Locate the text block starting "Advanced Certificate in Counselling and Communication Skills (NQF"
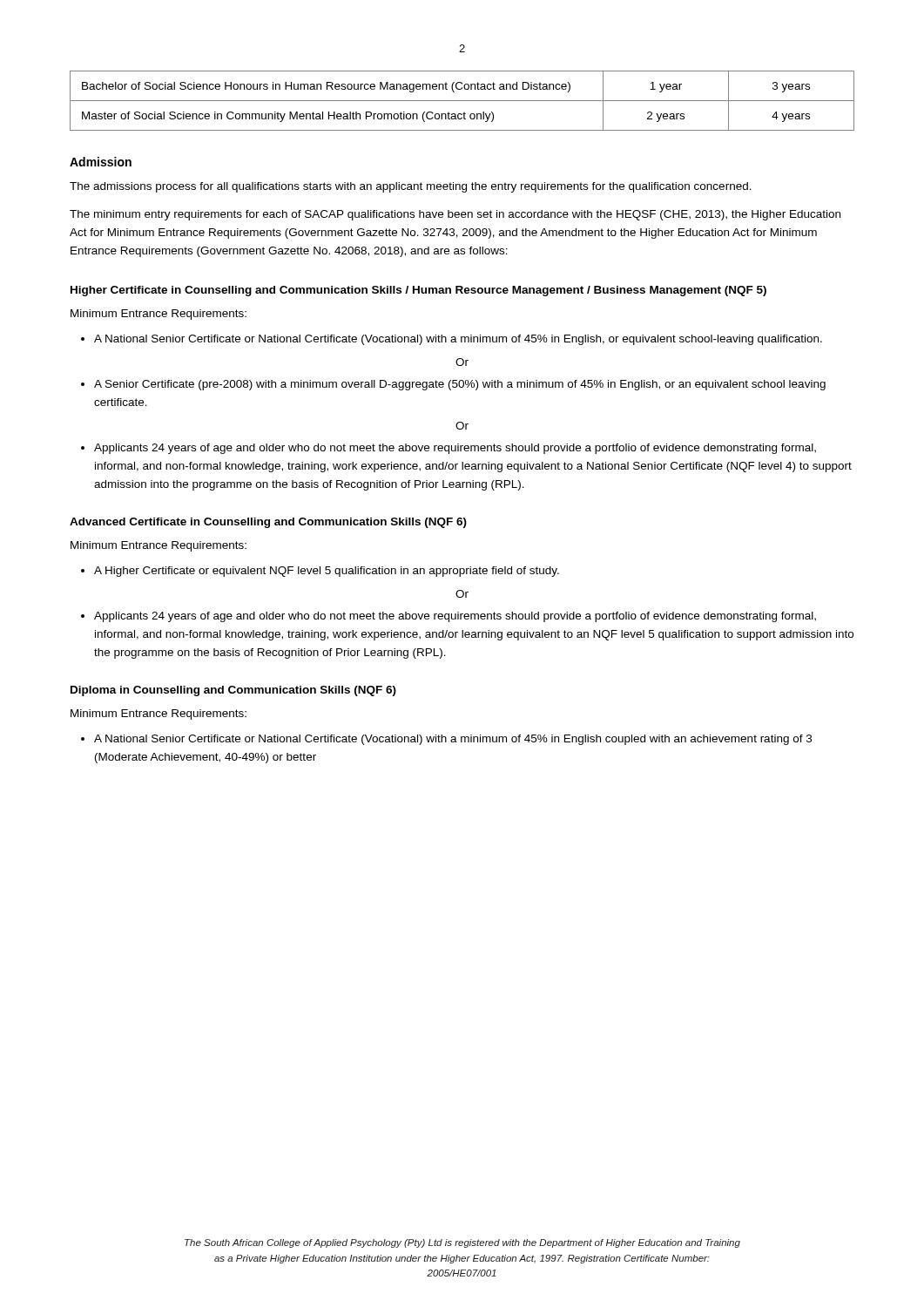924x1307 pixels. [268, 521]
